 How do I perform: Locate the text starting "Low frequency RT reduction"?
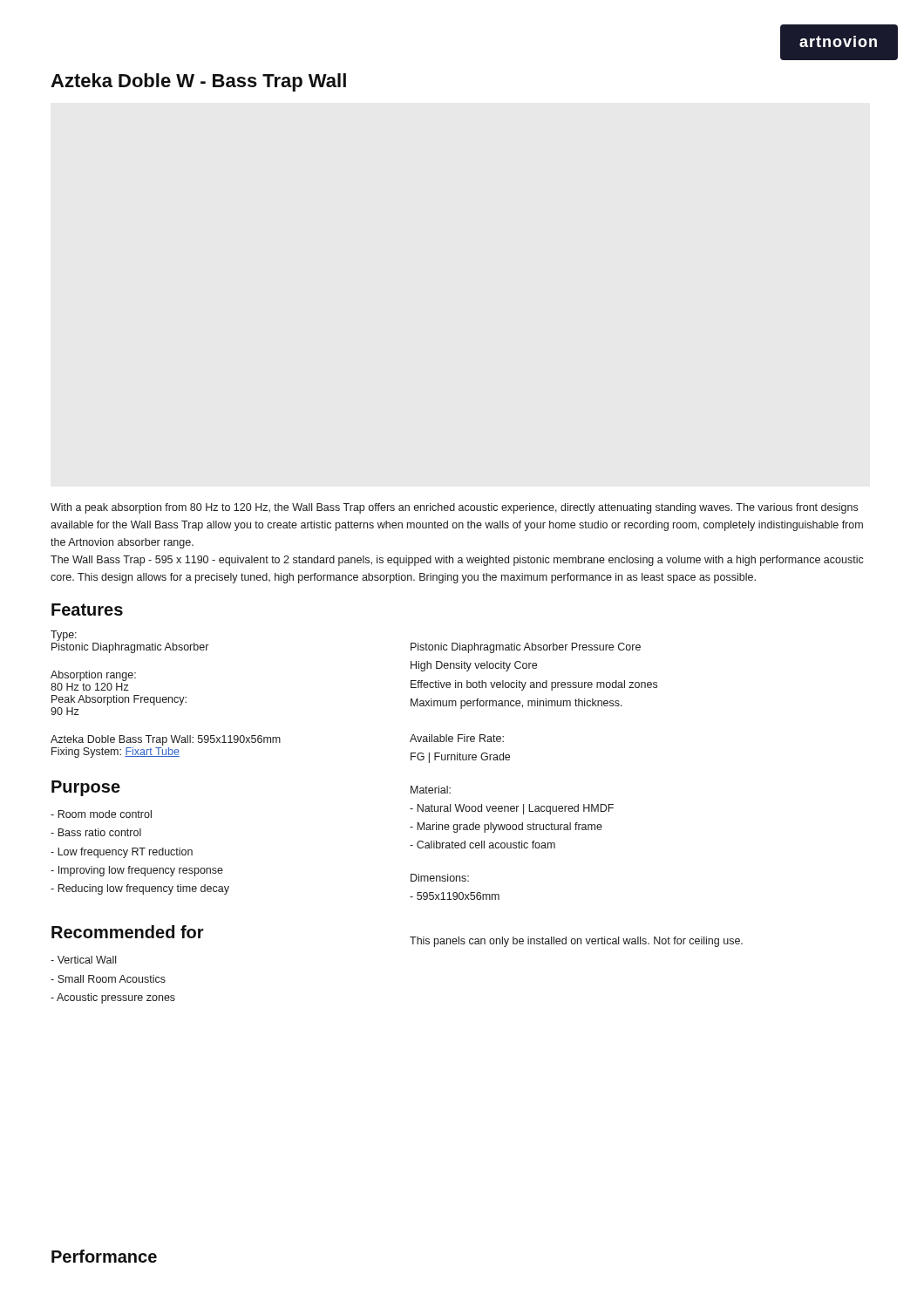[x=122, y=853]
